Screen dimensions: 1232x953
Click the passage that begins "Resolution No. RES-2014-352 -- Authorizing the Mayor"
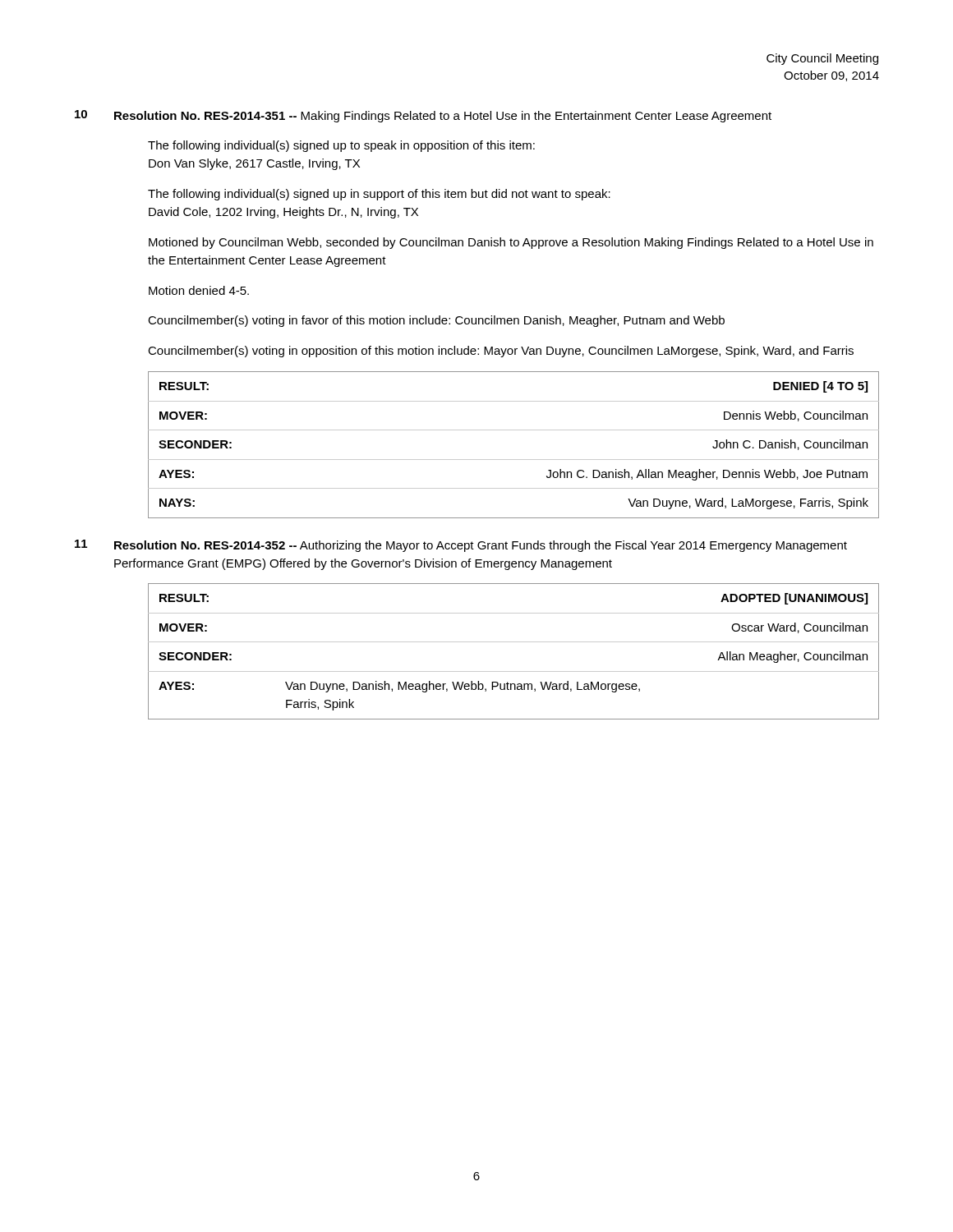[480, 554]
